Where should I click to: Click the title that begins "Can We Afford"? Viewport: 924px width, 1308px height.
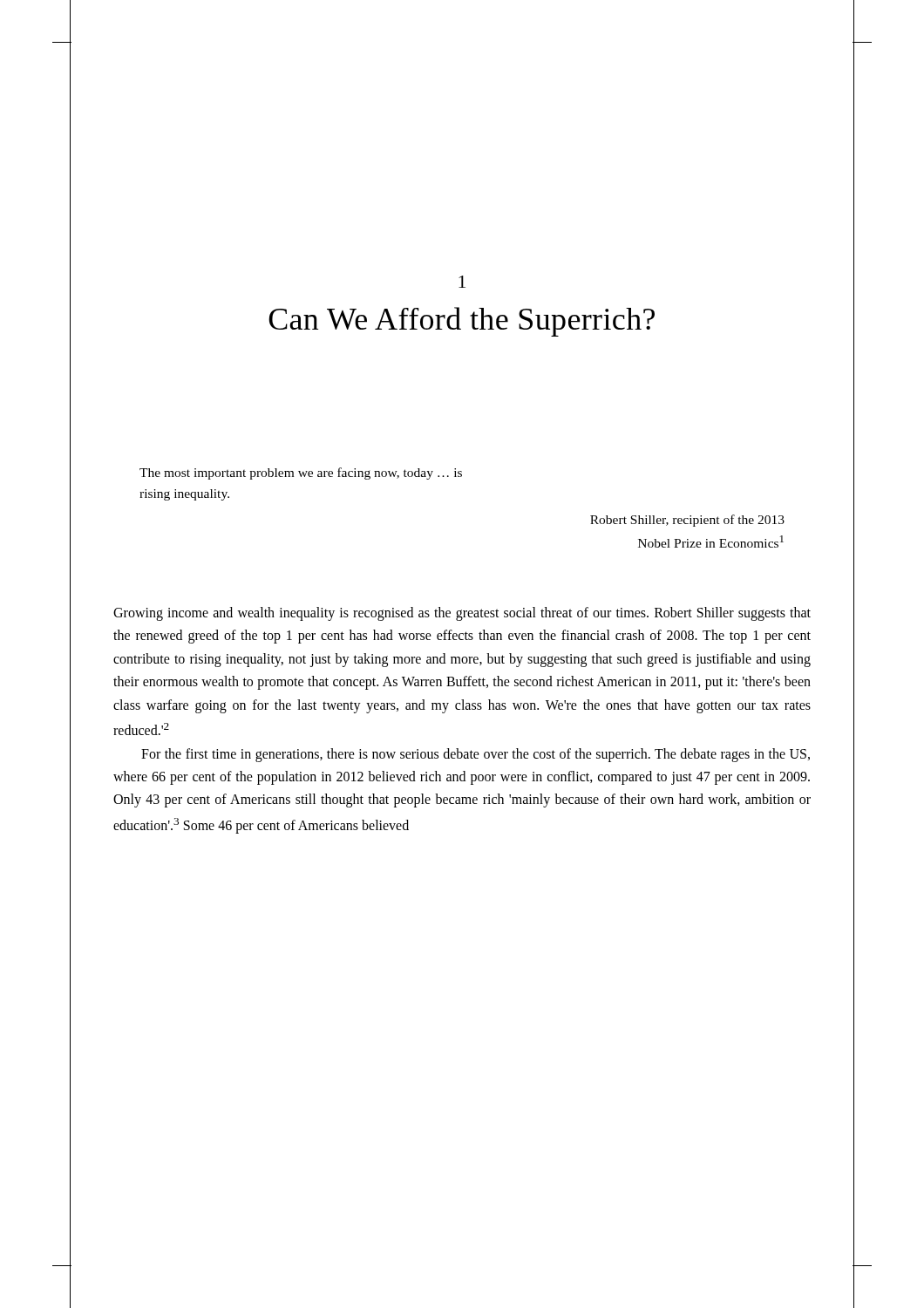point(462,319)
